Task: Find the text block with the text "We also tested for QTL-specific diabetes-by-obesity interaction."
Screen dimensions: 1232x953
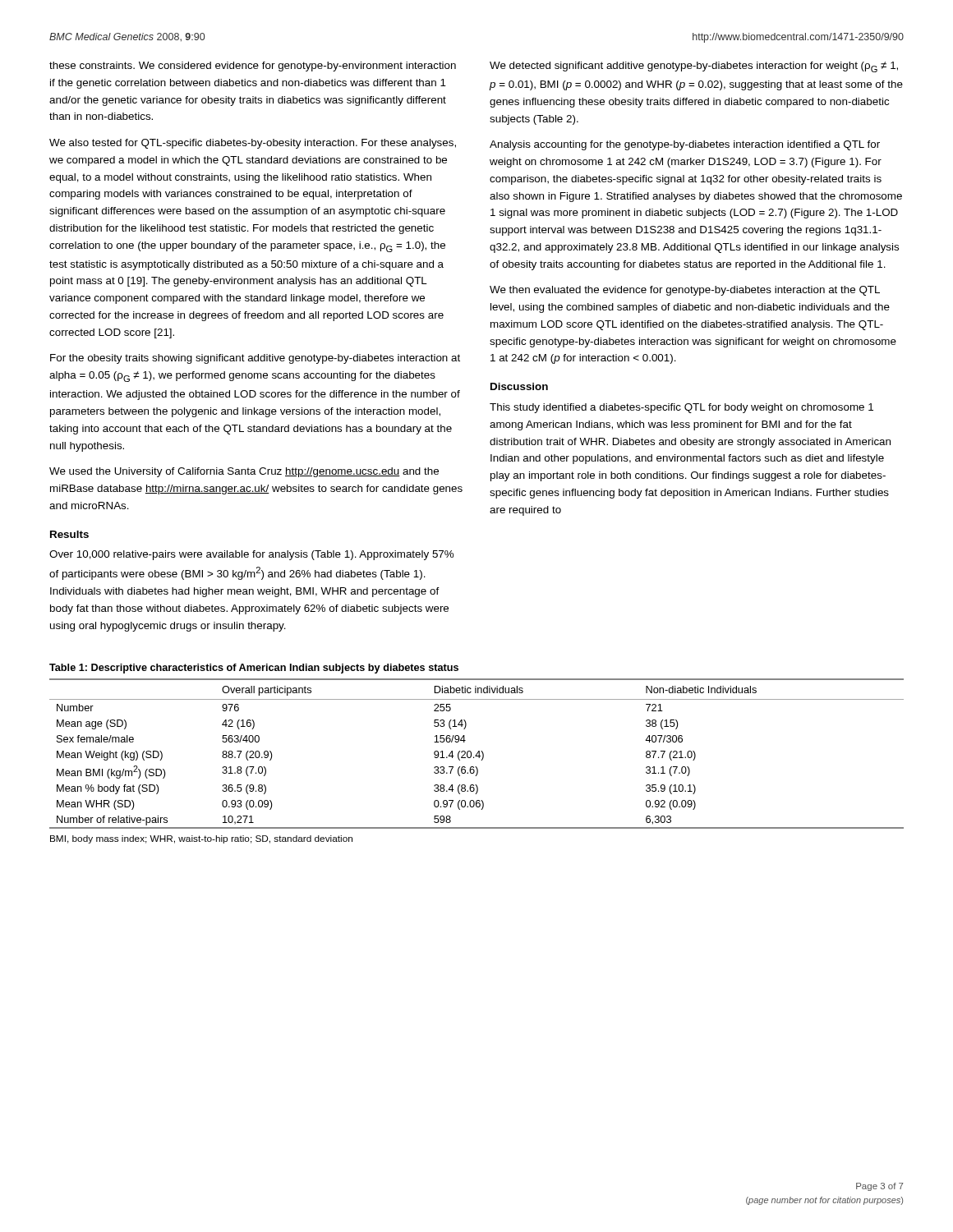Action: point(256,238)
